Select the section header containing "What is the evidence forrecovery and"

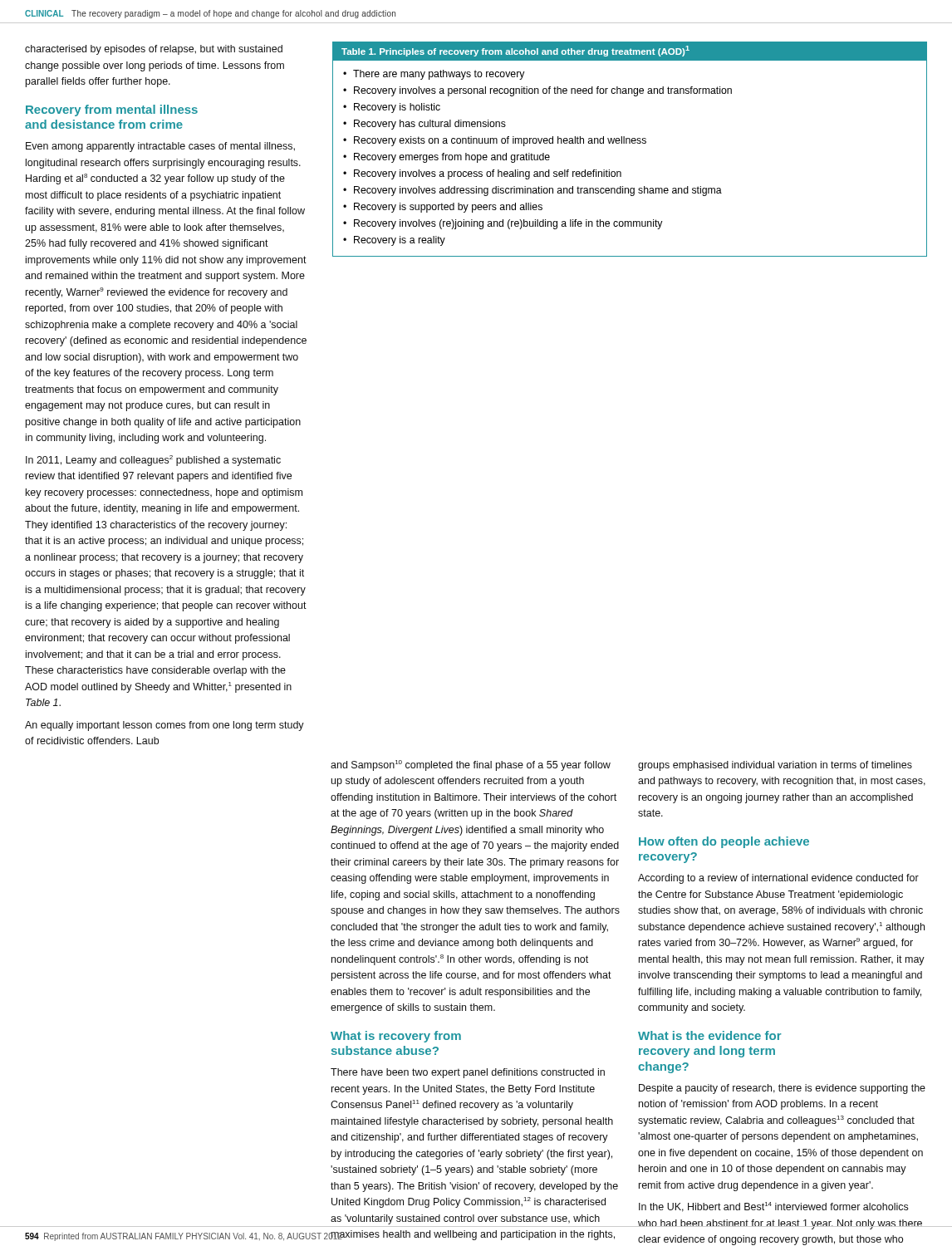[710, 1051]
